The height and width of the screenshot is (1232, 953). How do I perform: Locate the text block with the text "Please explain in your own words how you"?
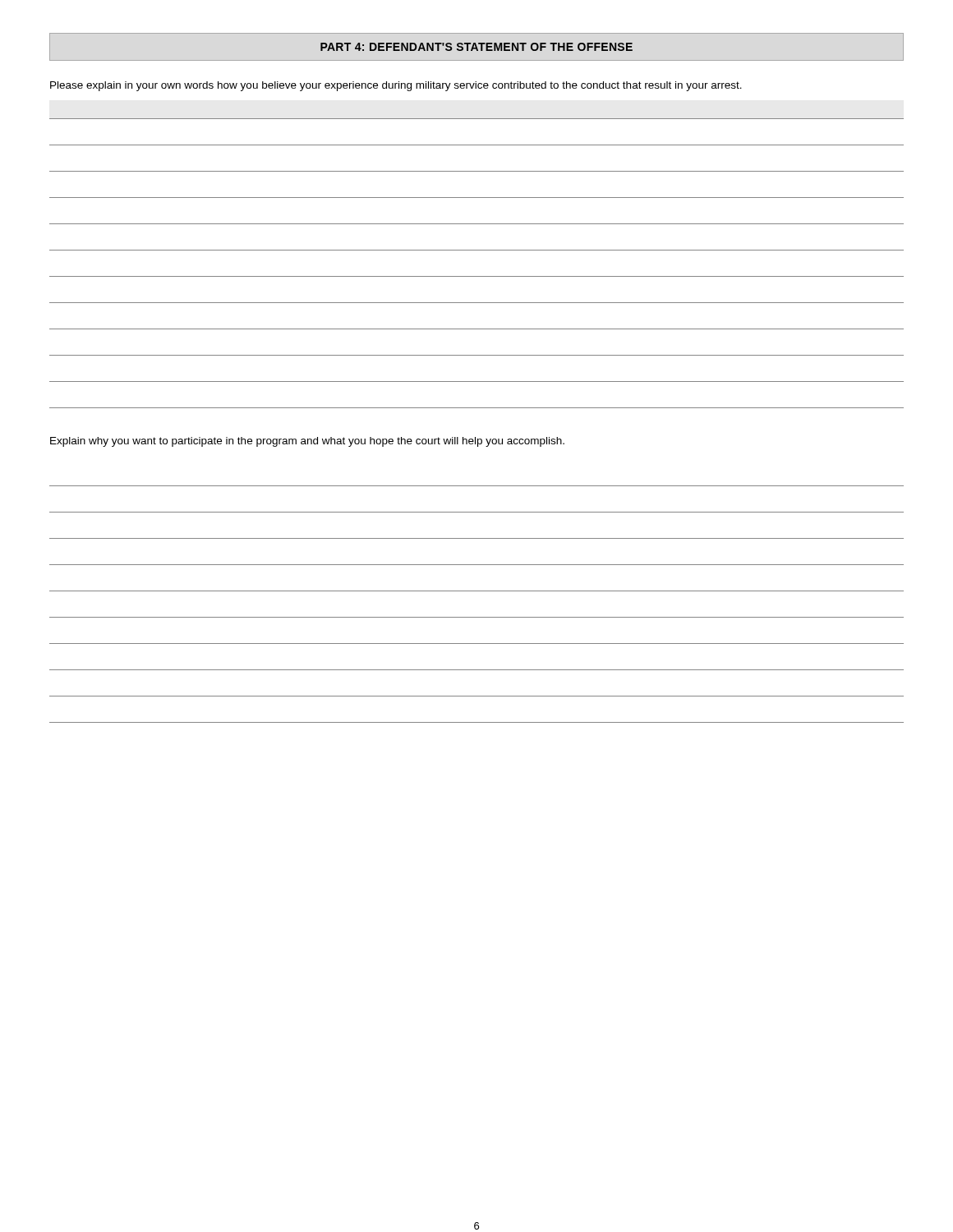click(396, 85)
